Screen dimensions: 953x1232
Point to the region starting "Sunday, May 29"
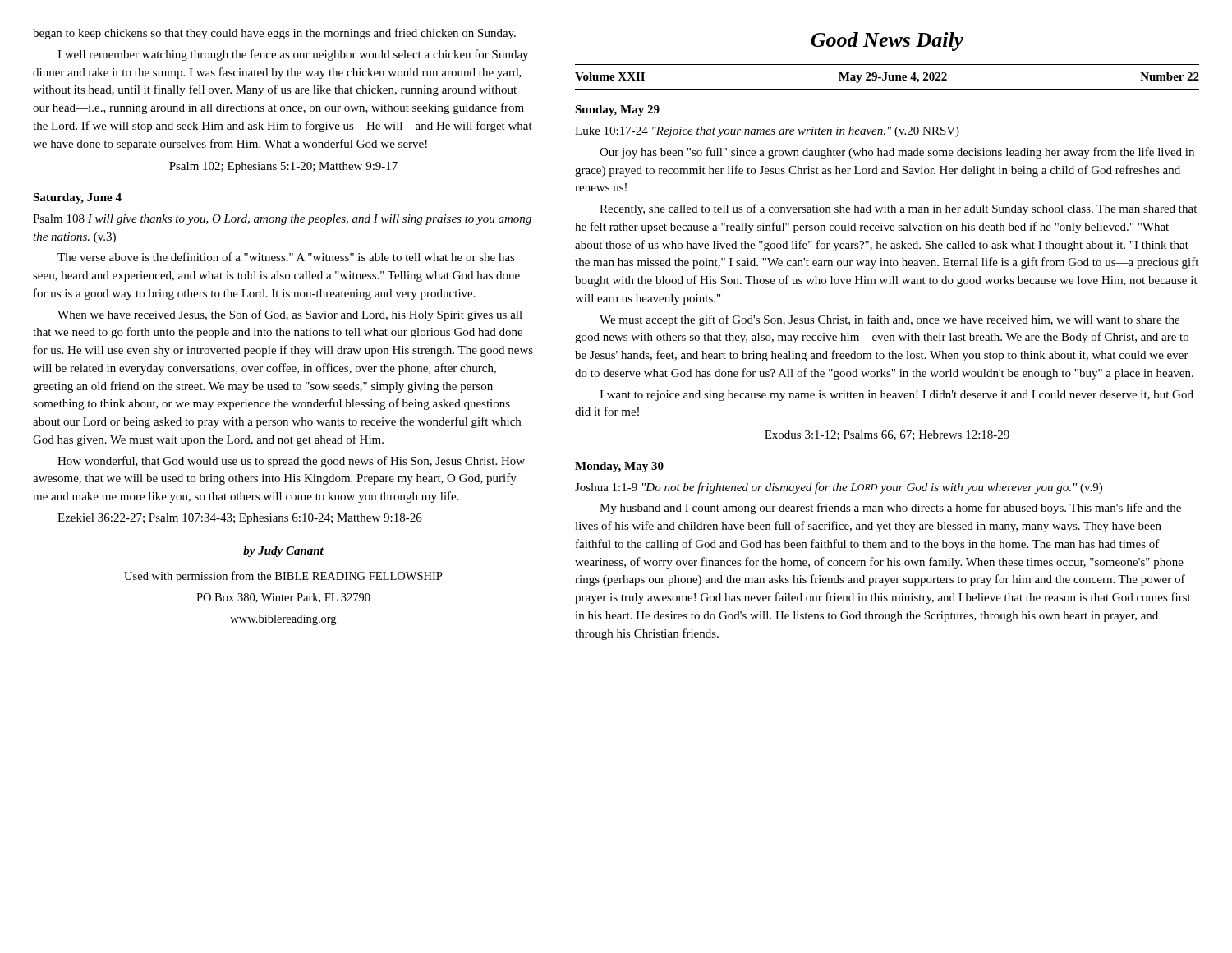click(617, 110)
